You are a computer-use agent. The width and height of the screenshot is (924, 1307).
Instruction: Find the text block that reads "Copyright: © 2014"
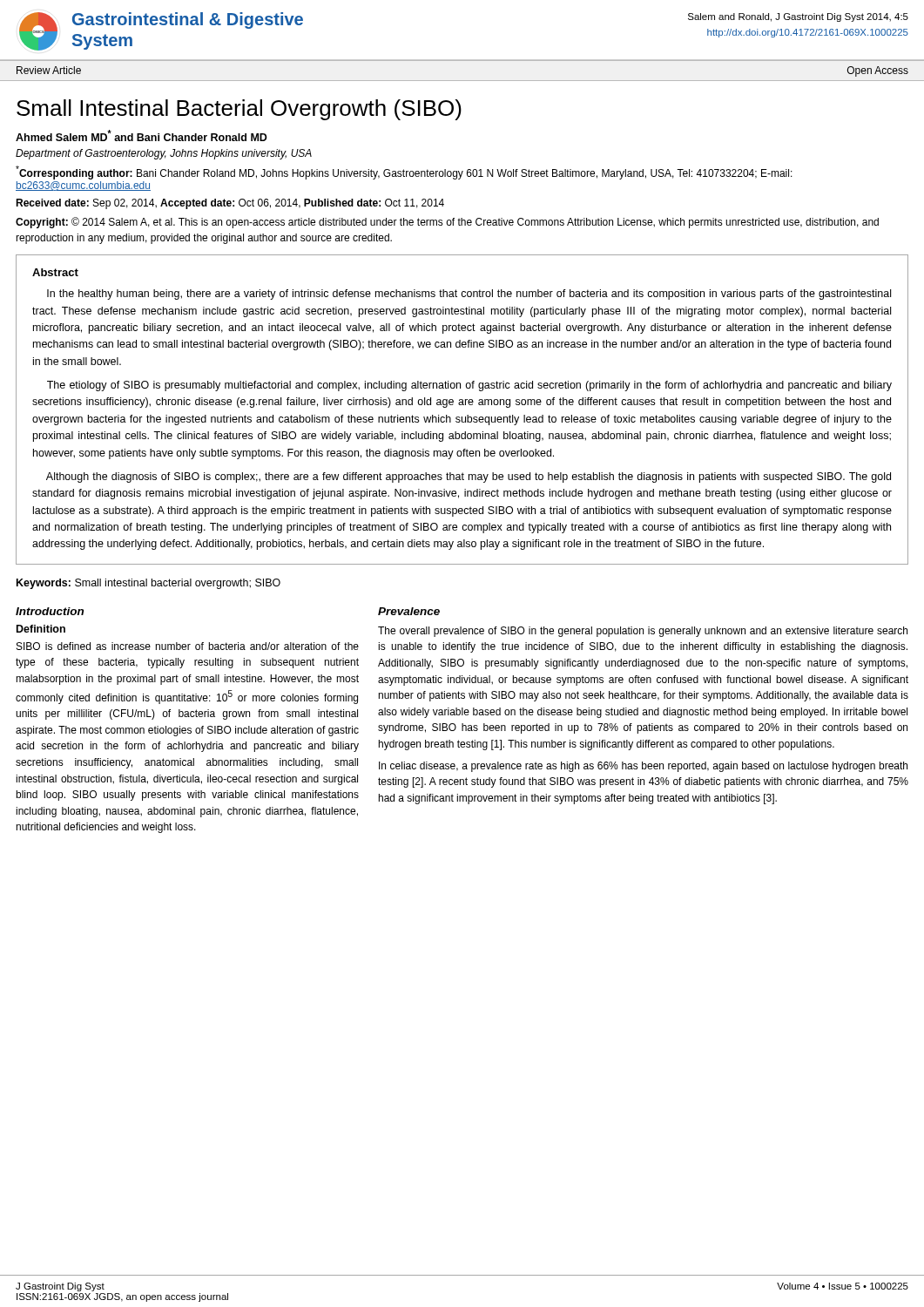coord(462,230)
